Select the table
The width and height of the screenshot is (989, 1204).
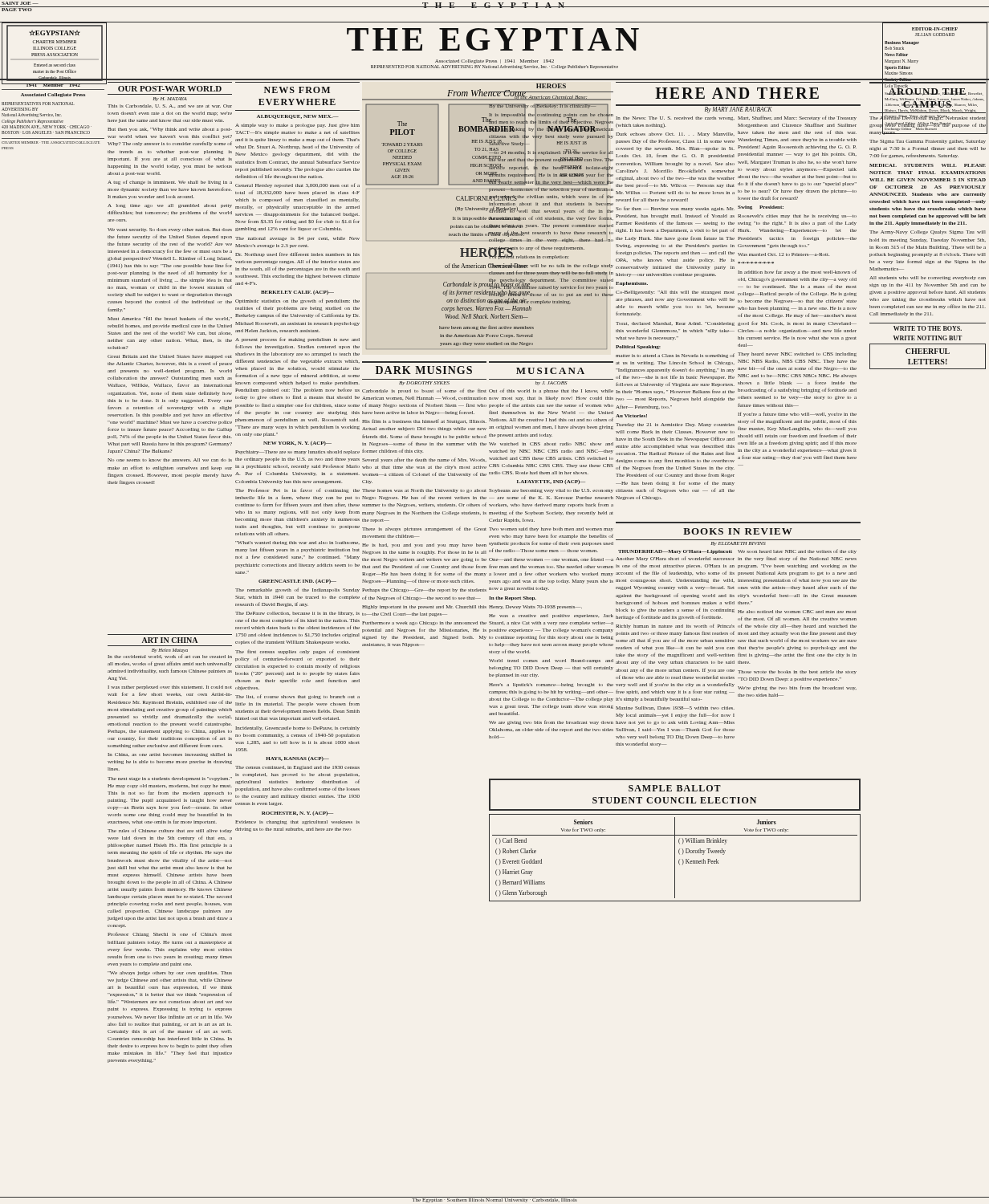point(675,858)
